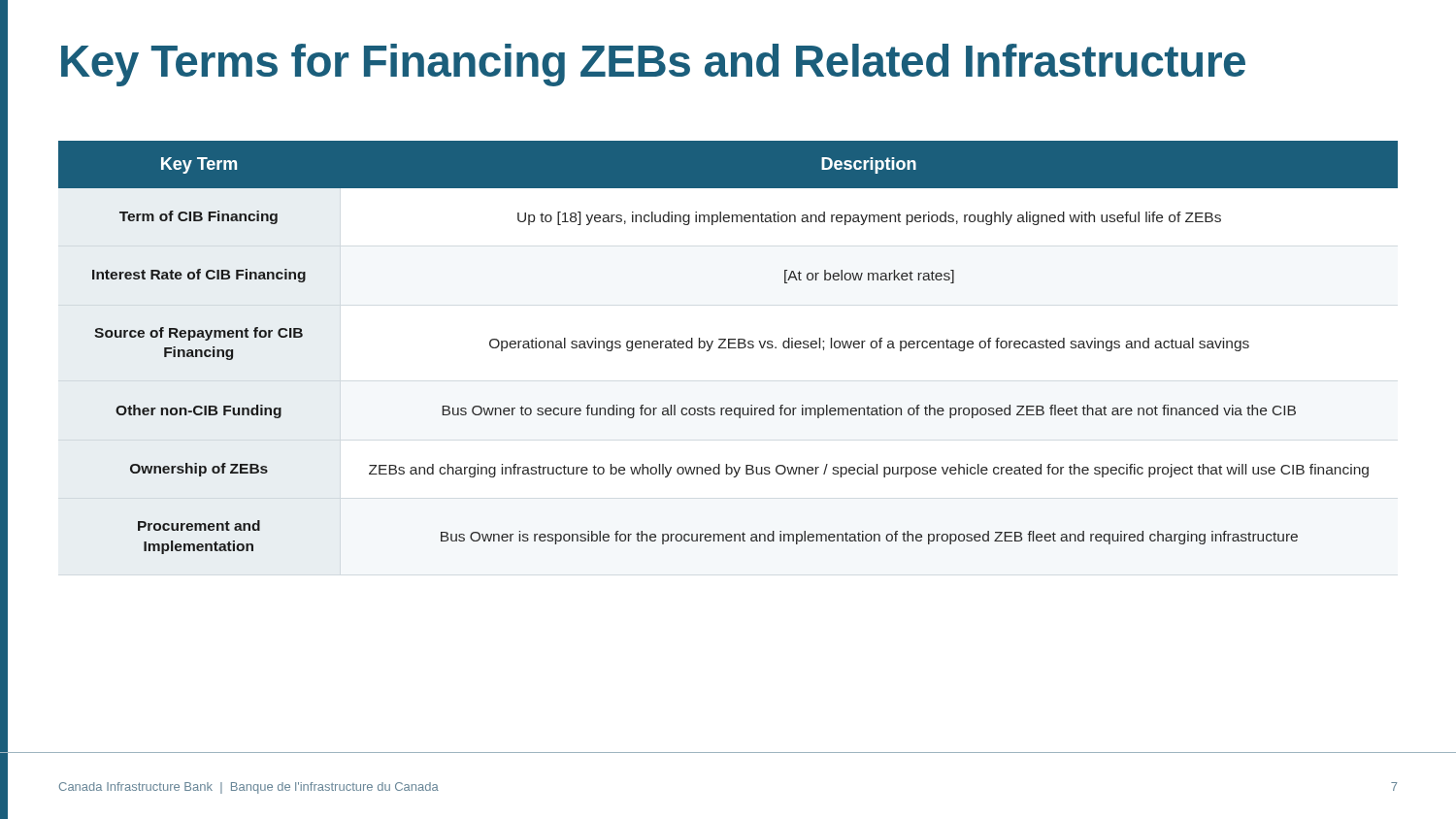Click the title that begins "Key Terms for Financing ZEBs and"
Viewport: 1456px width, 819px height.
click(728, 61)
